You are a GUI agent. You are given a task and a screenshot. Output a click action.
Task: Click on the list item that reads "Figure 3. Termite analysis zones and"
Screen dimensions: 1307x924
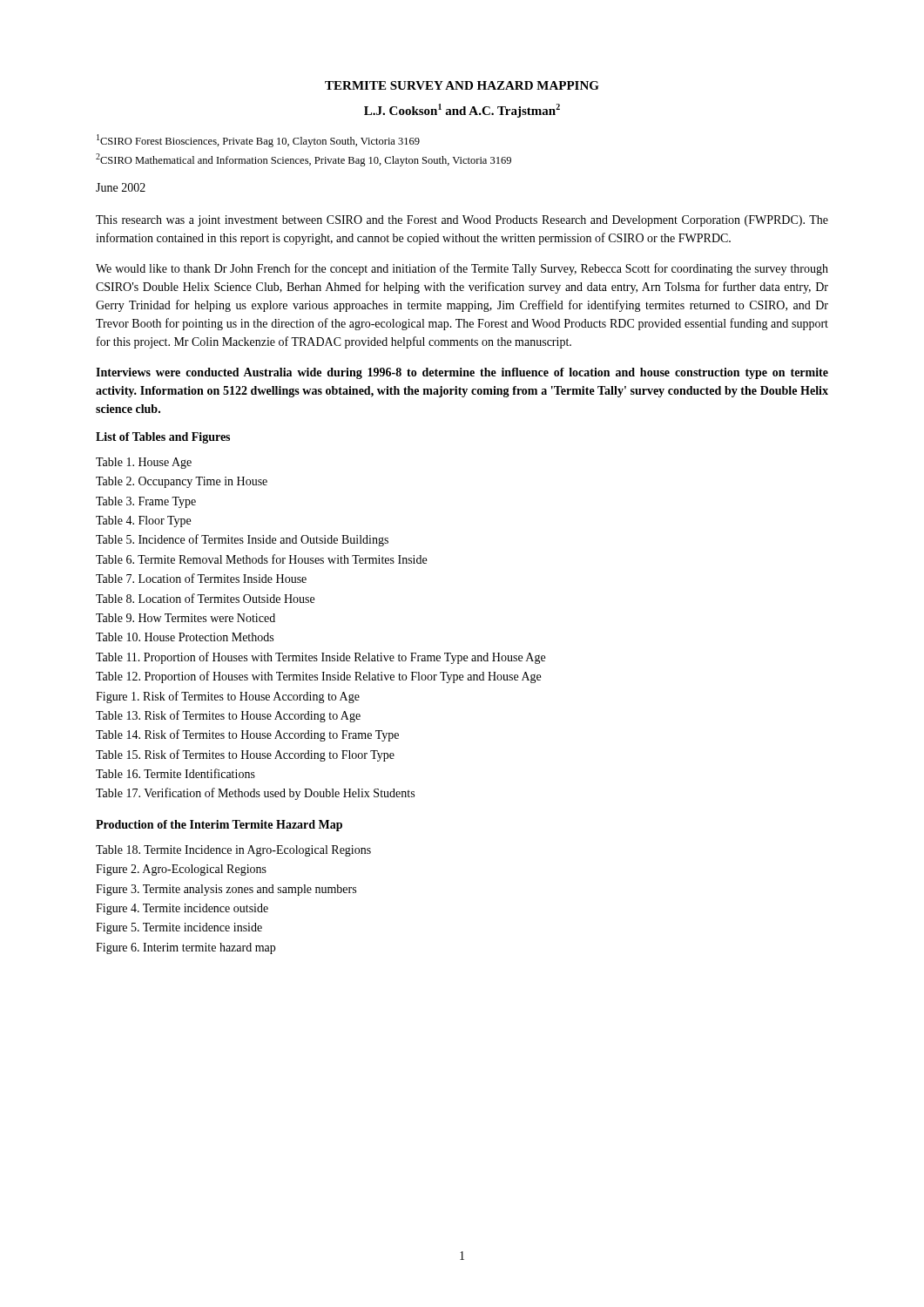pyautogui.click(x=226, y=889)
